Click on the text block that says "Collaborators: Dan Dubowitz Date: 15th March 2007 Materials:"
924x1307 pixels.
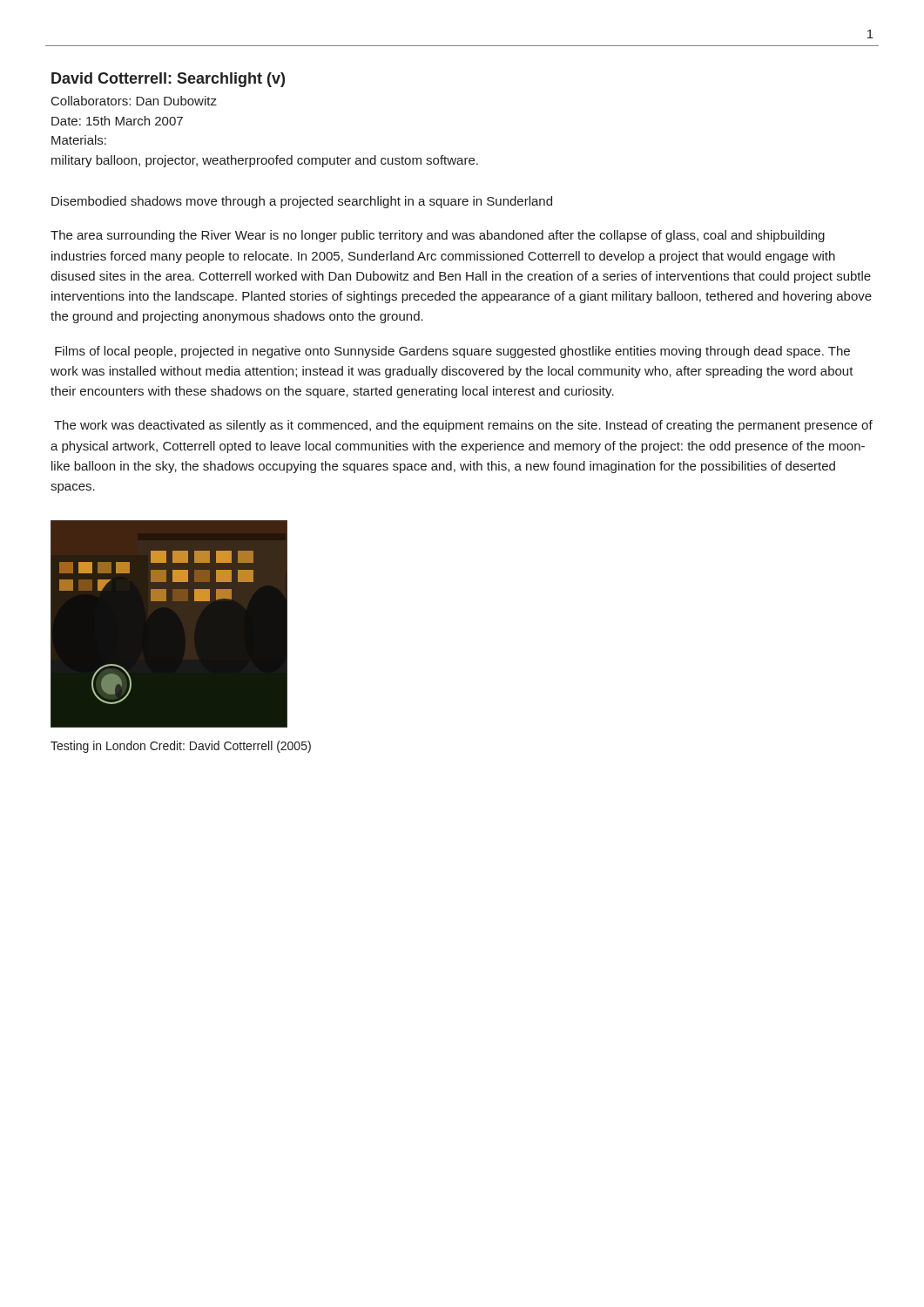pyautogui.click(x=134, y=101)
